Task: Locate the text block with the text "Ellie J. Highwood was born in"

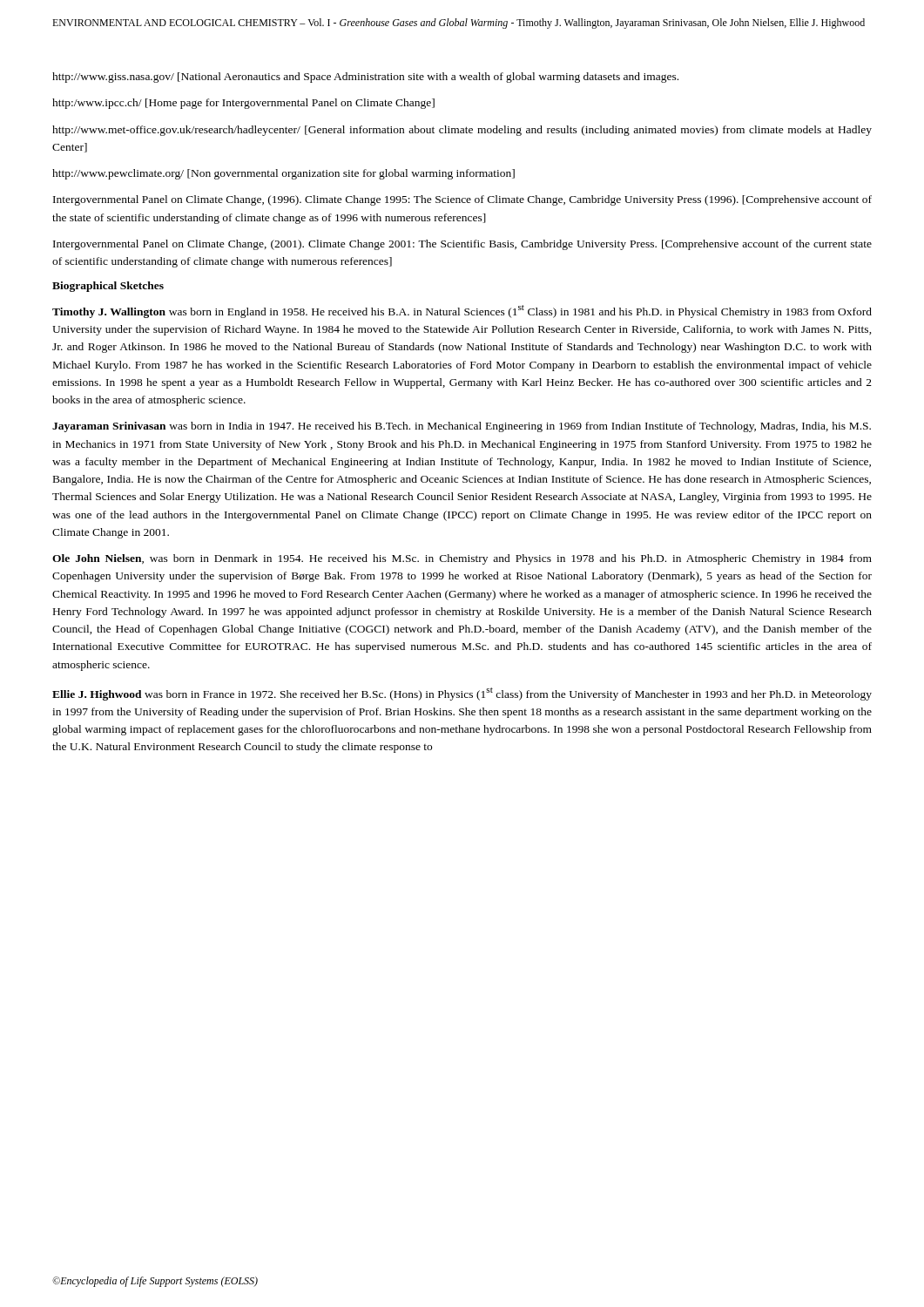Action: pos(462,718)
